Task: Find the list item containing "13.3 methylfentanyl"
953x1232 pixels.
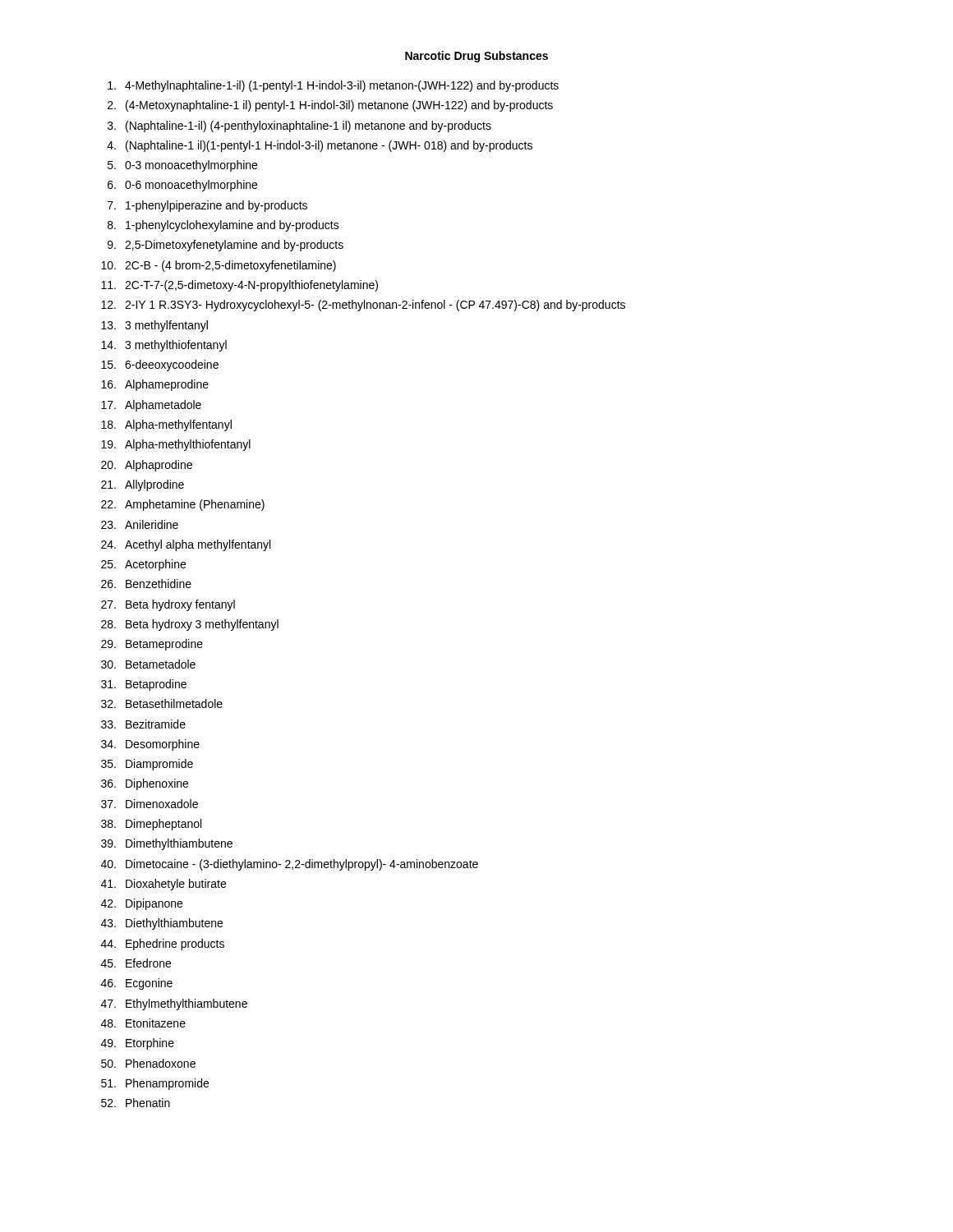Action: pos(154,326)
